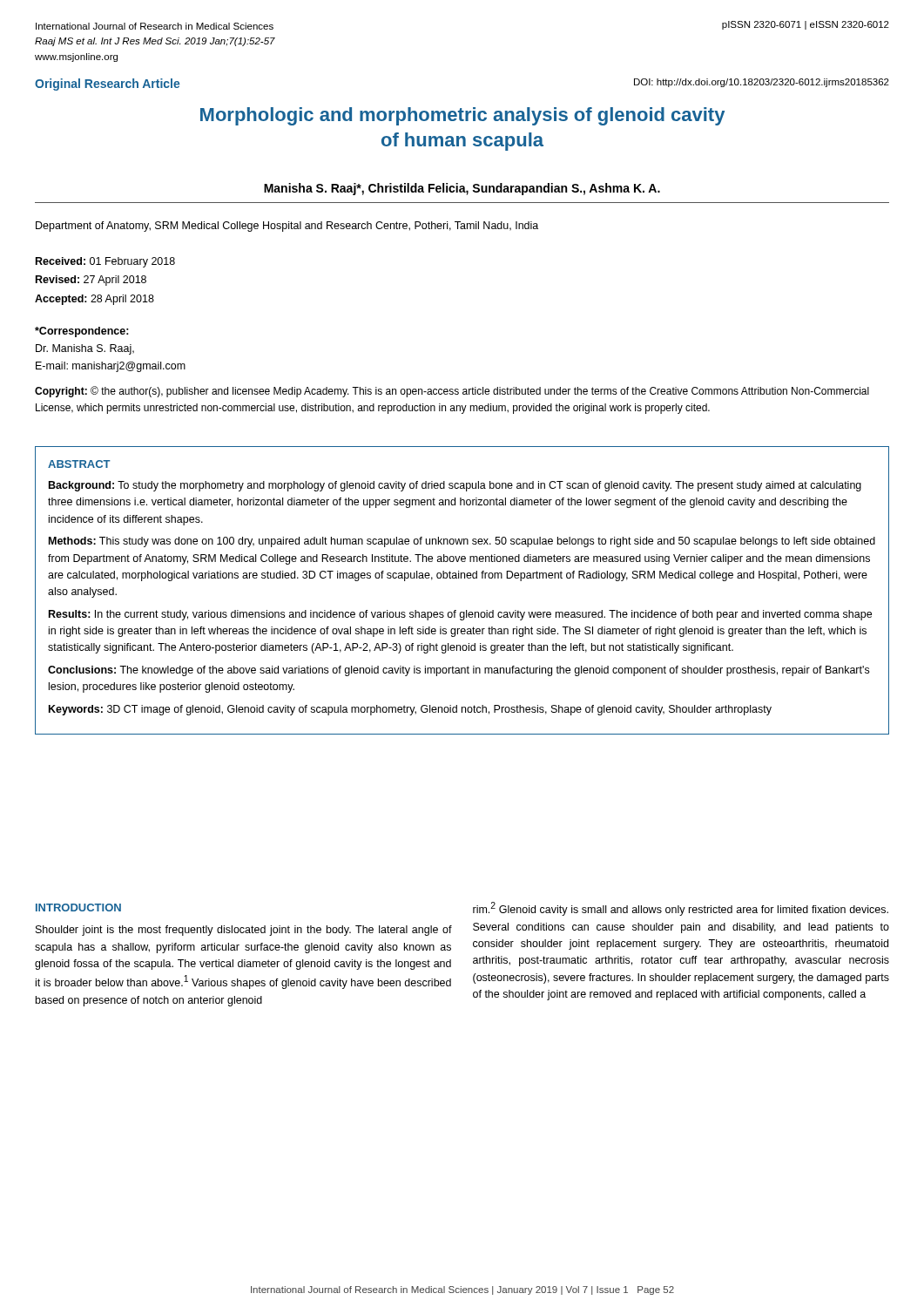Find the block starting "Correspondence: Dr. Manisha S."
The image size is (924, 1307).
tap(110, 349)
